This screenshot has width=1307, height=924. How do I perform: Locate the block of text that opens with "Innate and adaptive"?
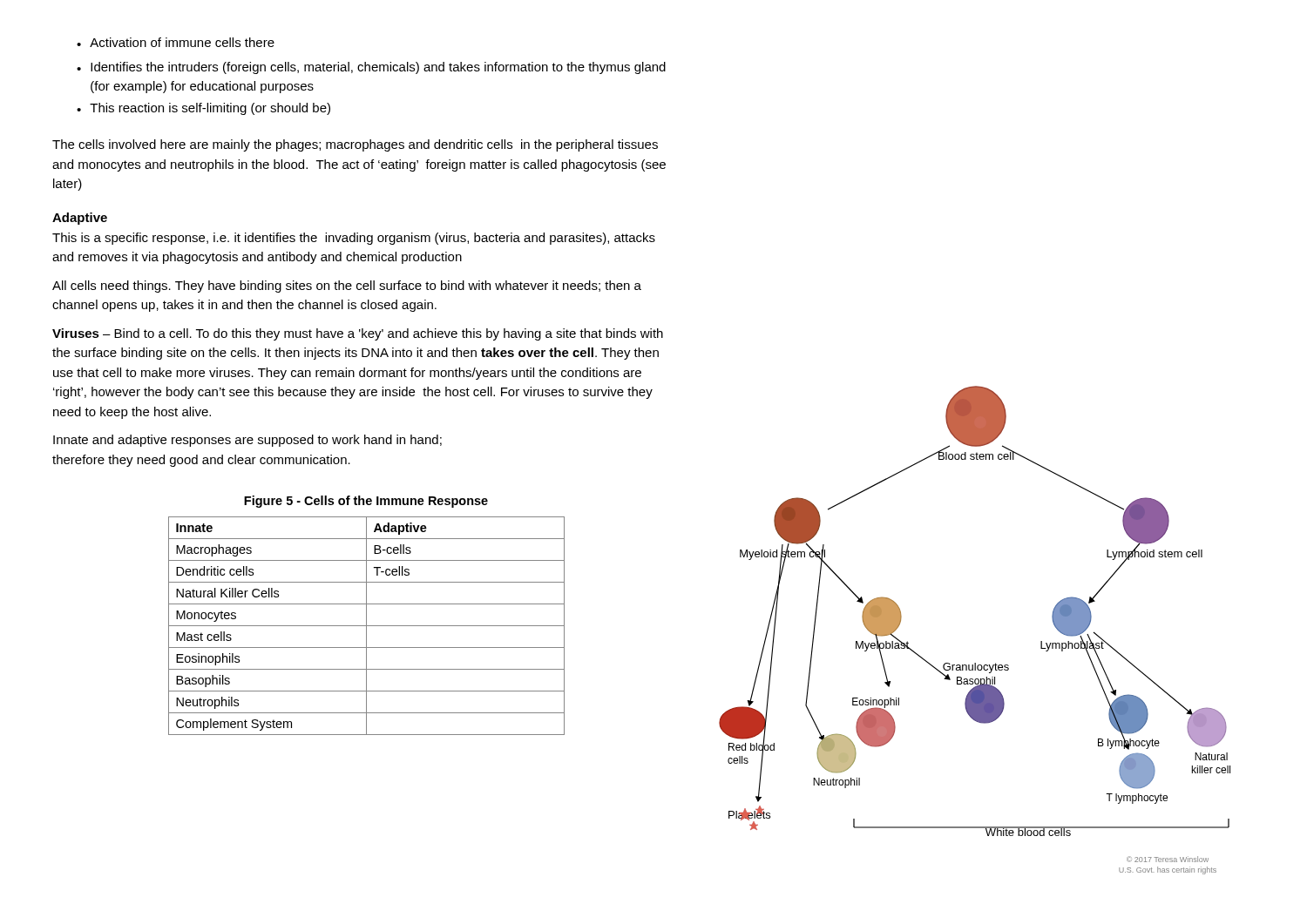pos(247,449)
